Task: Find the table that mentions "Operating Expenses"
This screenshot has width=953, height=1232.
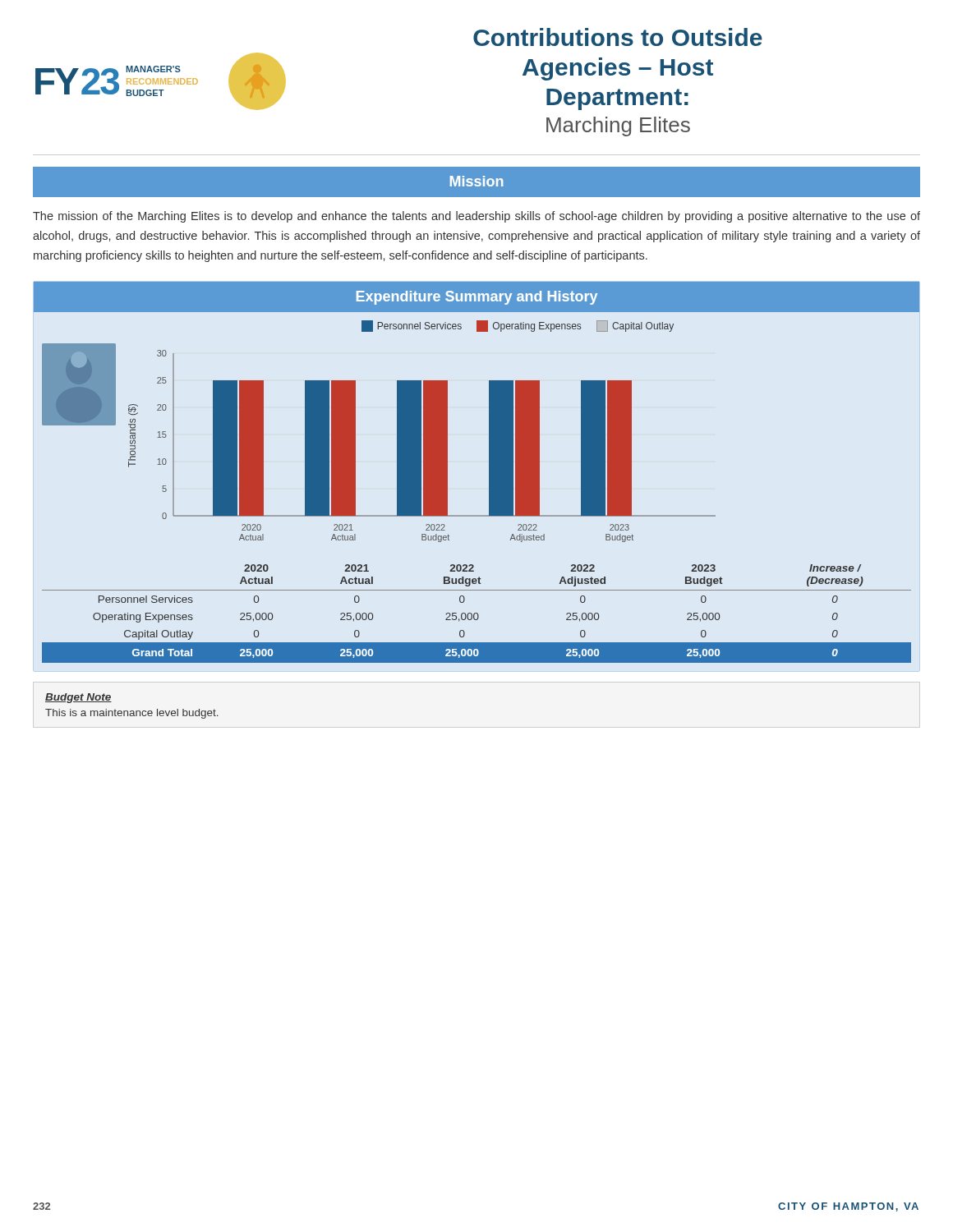Action: coord(476,614)
